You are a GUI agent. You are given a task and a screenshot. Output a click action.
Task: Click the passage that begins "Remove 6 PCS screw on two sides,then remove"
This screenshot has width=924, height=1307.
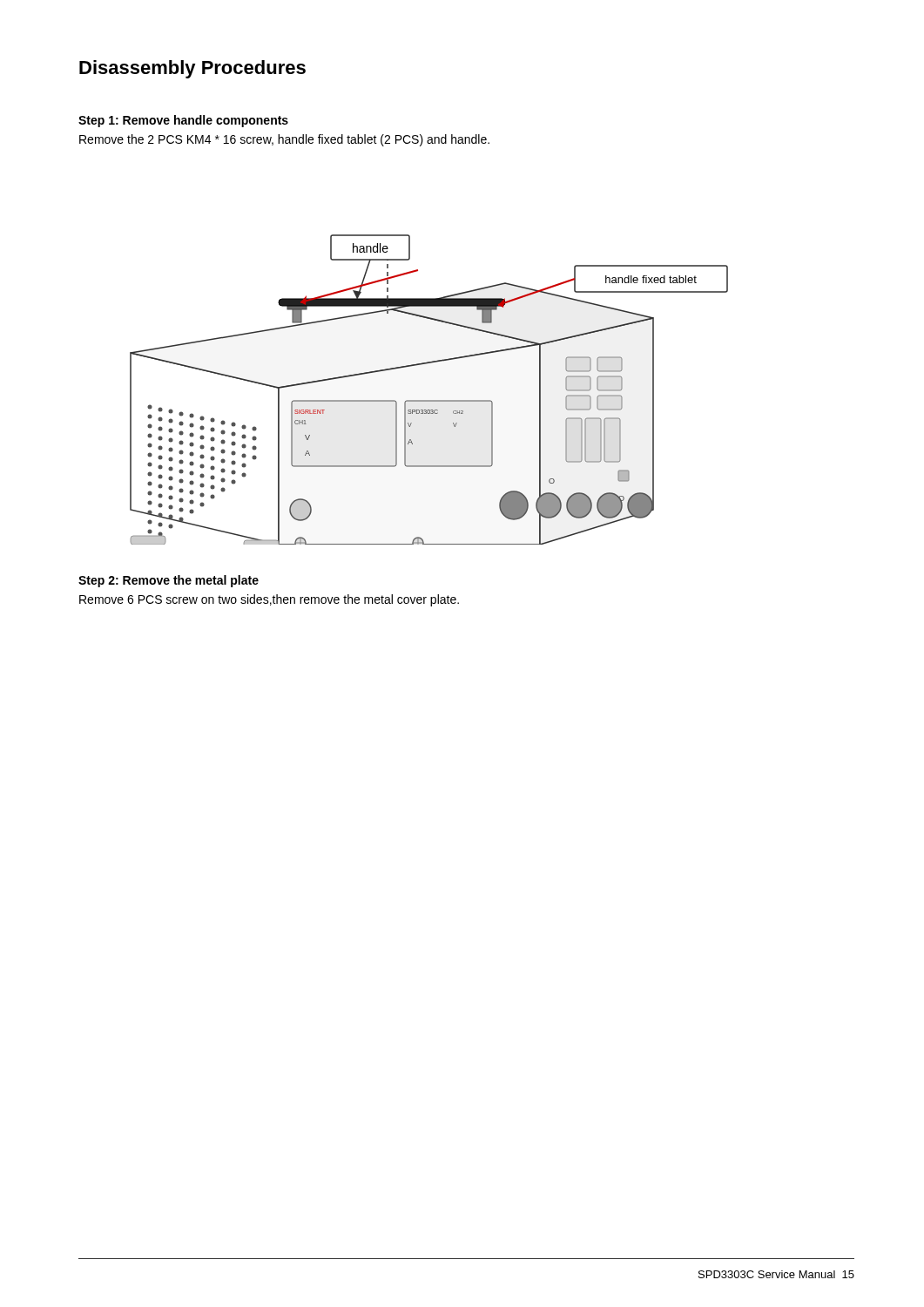click(269, 599)
